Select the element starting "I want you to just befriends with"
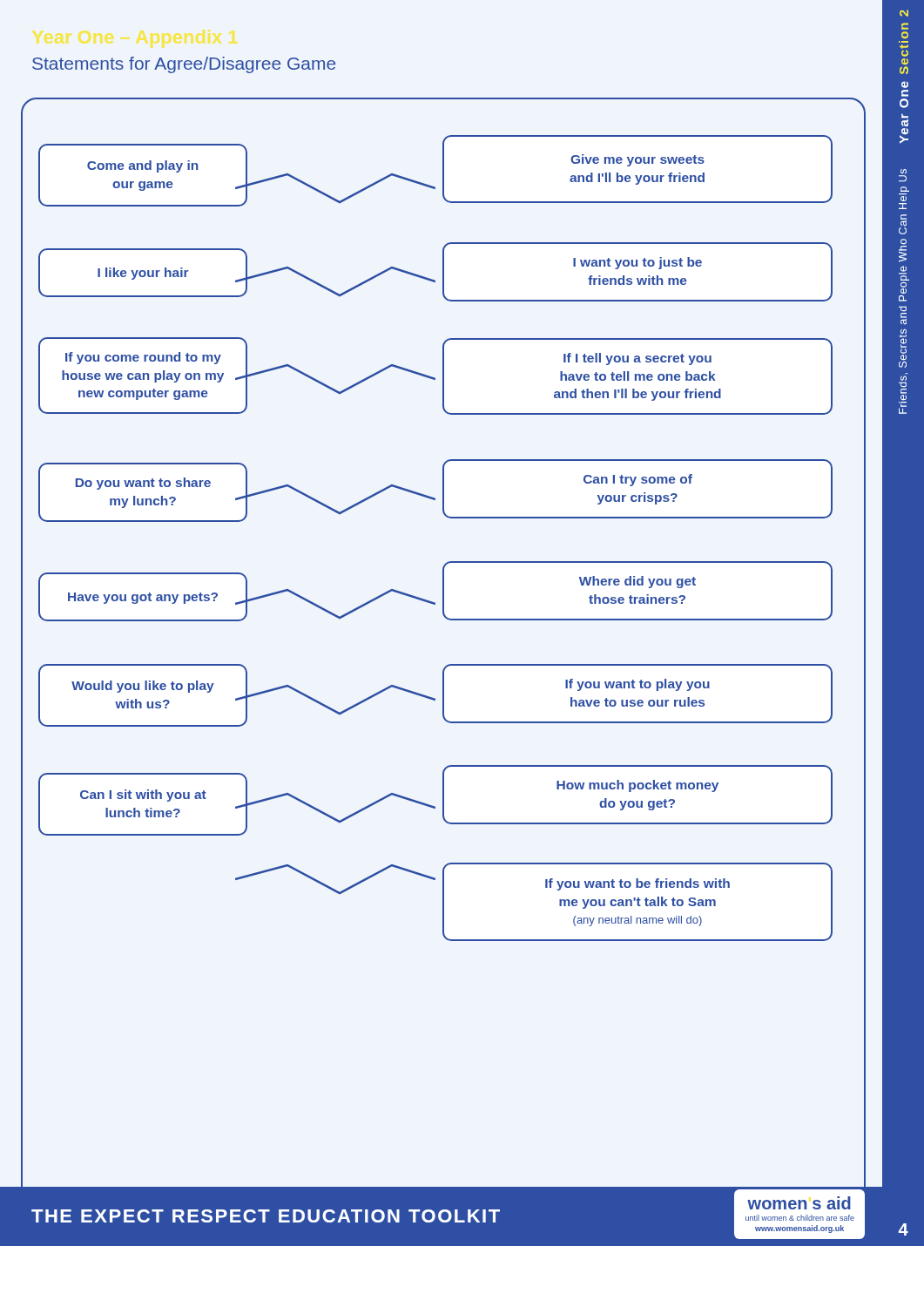924x1307 pixels. tap(637, 272)
